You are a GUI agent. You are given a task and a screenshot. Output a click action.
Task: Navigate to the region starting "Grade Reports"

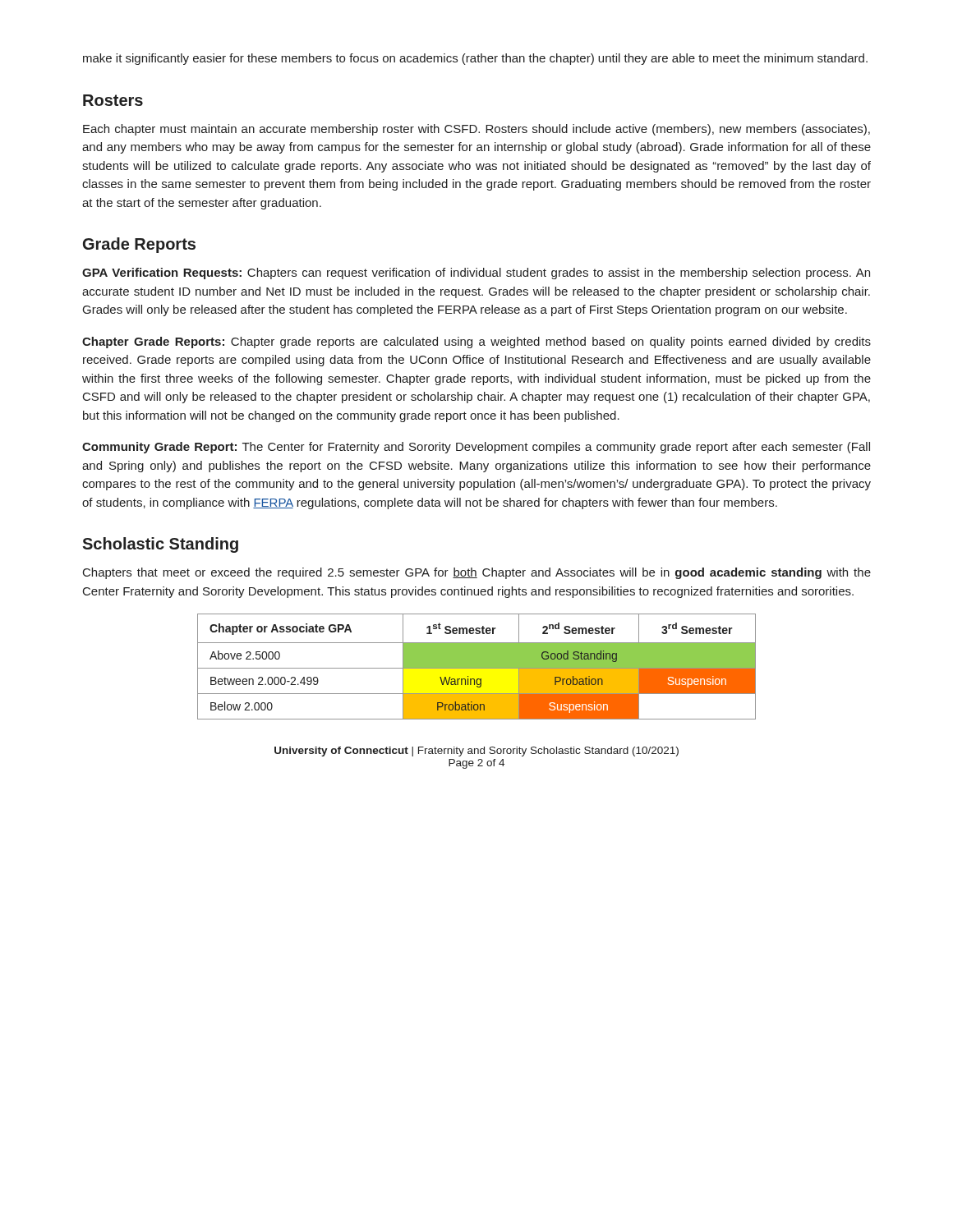tap(139, 244)
